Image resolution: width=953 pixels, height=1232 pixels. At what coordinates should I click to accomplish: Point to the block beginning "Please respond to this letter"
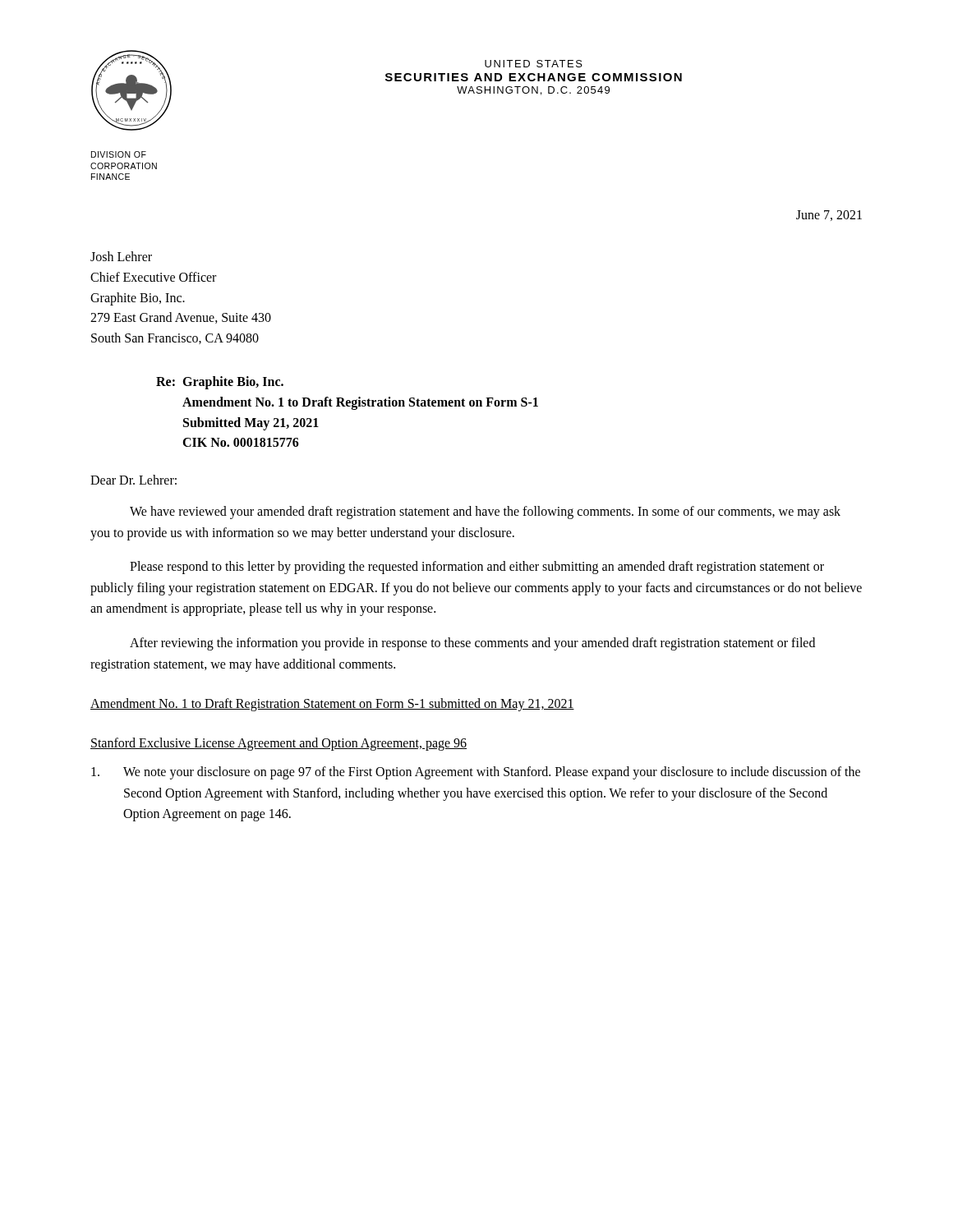point(476,588)
